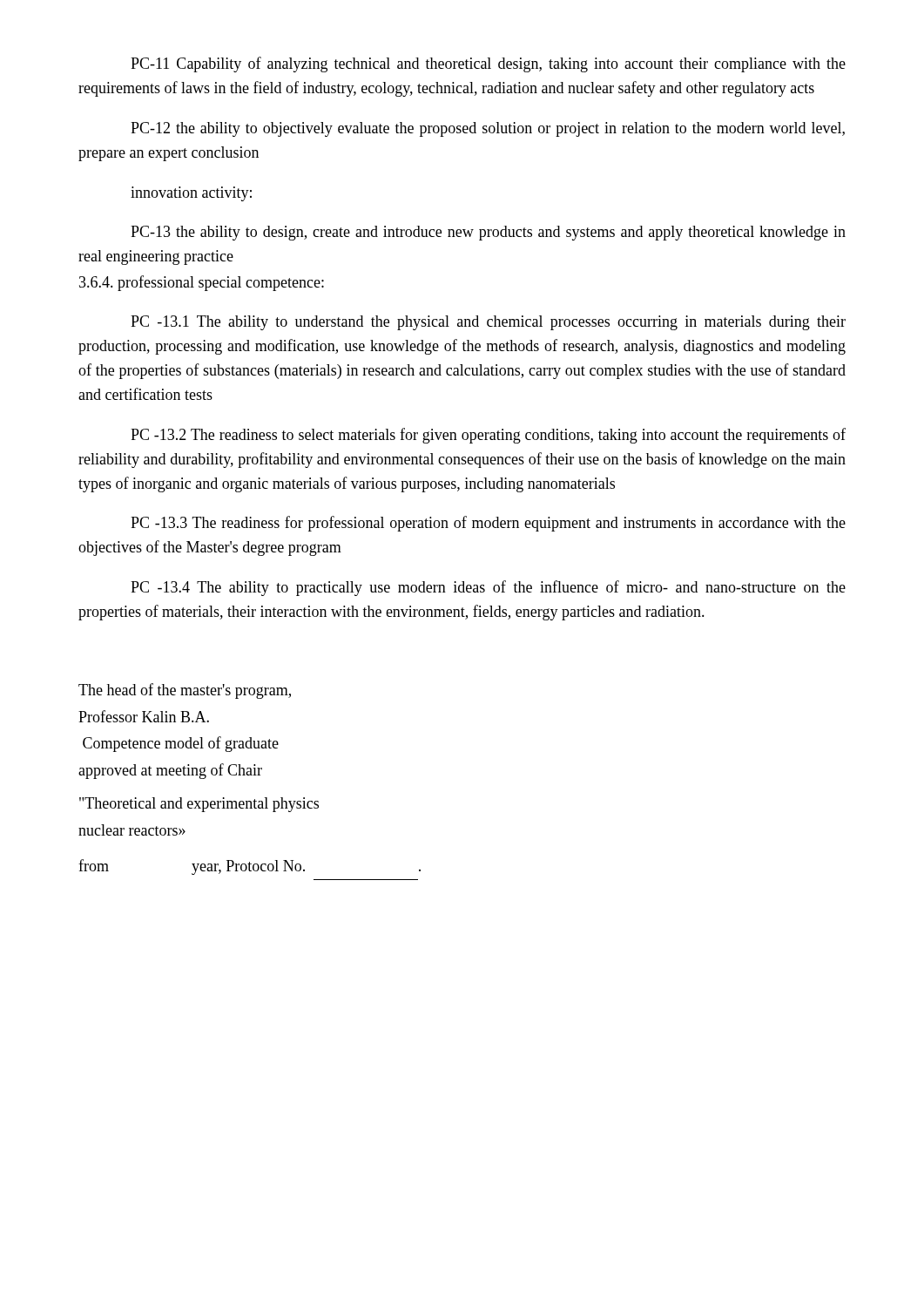The height and width of the screenshot is (1307, 924).
Task: Click on the element starting "PC-12 the ability to objectively evaluate the proposed"
Action: 462,141
